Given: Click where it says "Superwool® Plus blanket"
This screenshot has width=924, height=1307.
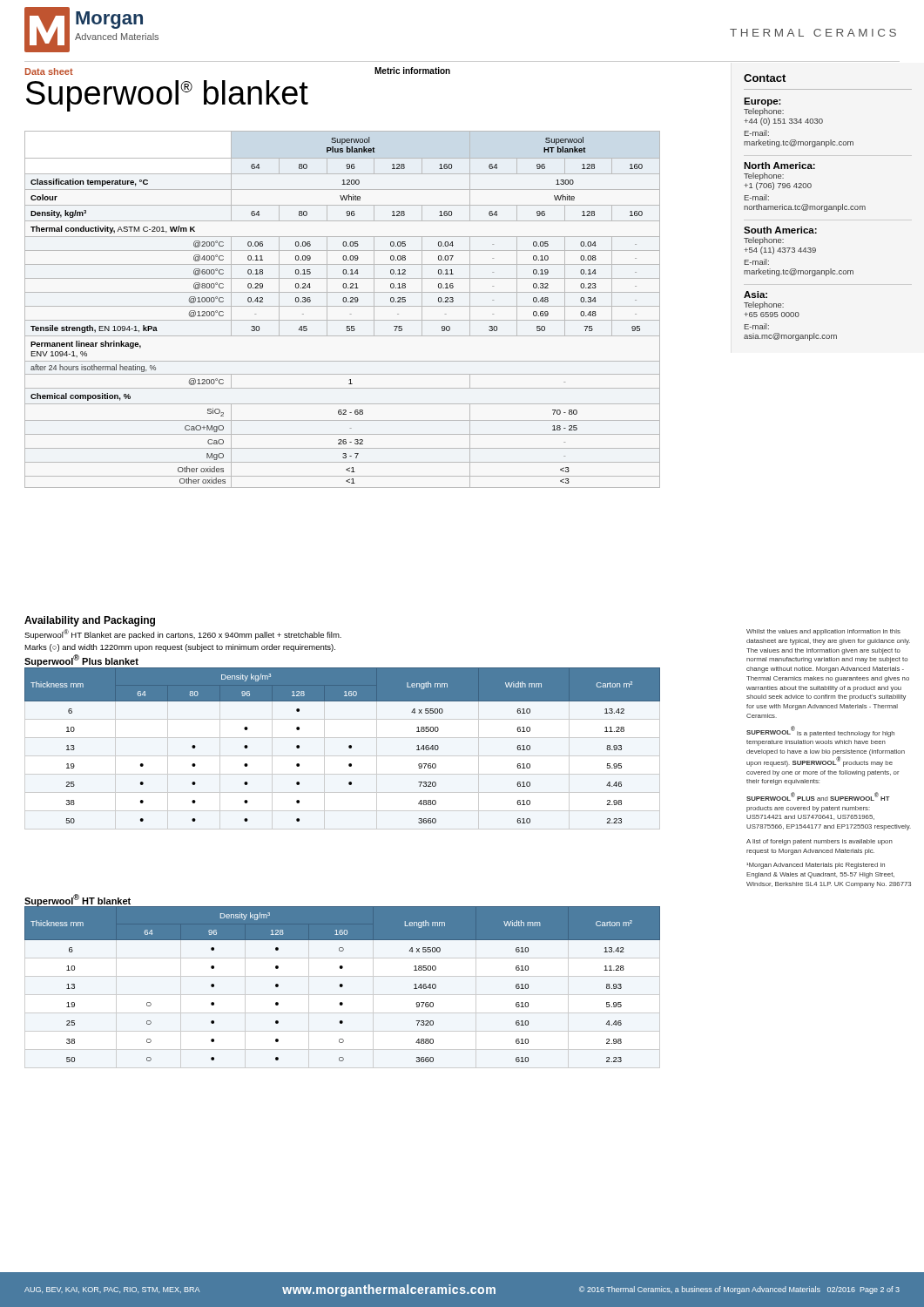Looking at the screenshot, I should pyautogui.click(x=81, y=660).
